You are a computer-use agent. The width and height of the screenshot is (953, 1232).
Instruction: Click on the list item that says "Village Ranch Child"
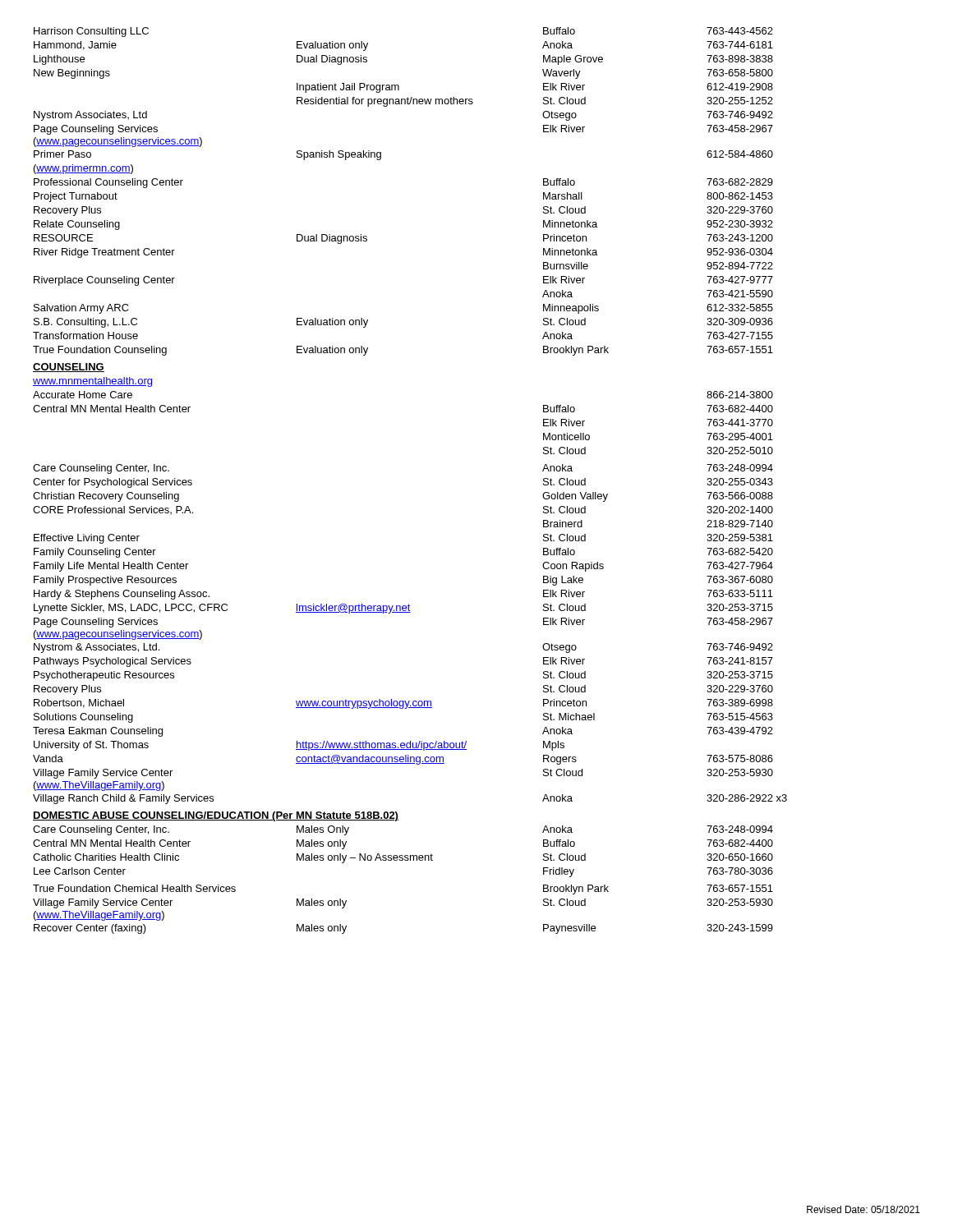coord(124,800)
